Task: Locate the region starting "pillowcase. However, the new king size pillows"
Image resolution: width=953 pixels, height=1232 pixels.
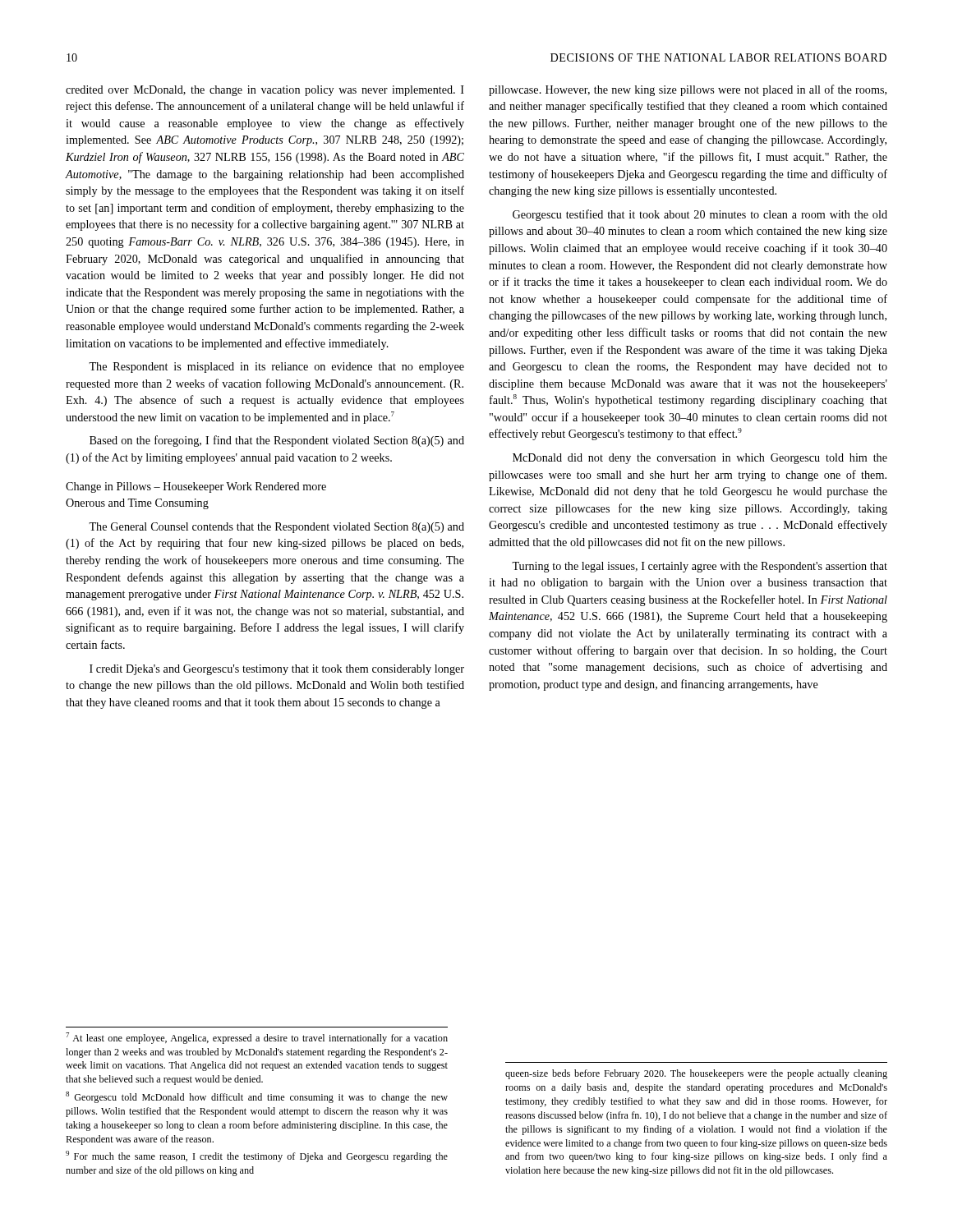Action: 688,140
